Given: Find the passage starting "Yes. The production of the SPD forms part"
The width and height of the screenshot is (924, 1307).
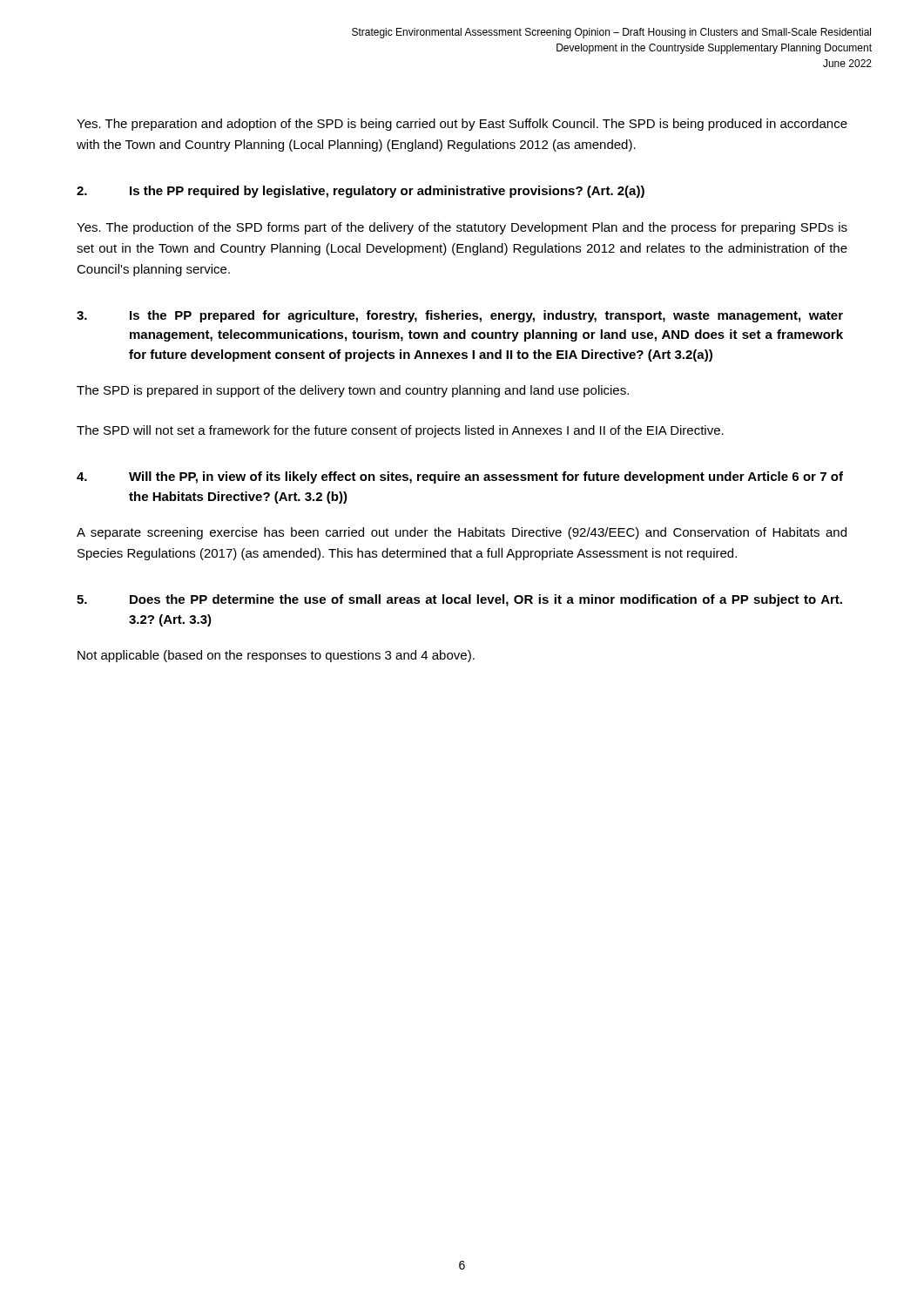Looking at the screenshot, I should [x=462, y=247].
